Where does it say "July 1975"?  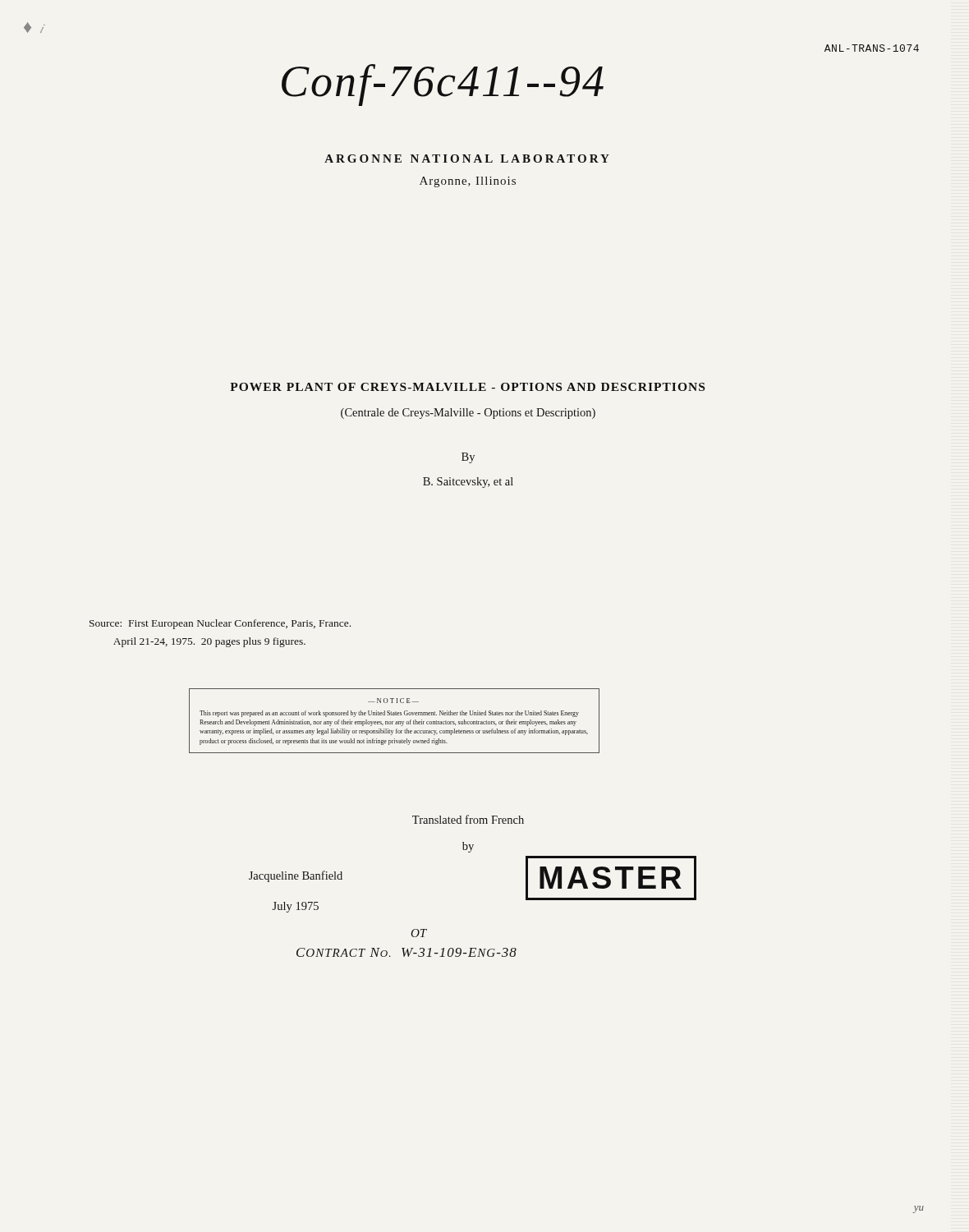pos(296,906)
